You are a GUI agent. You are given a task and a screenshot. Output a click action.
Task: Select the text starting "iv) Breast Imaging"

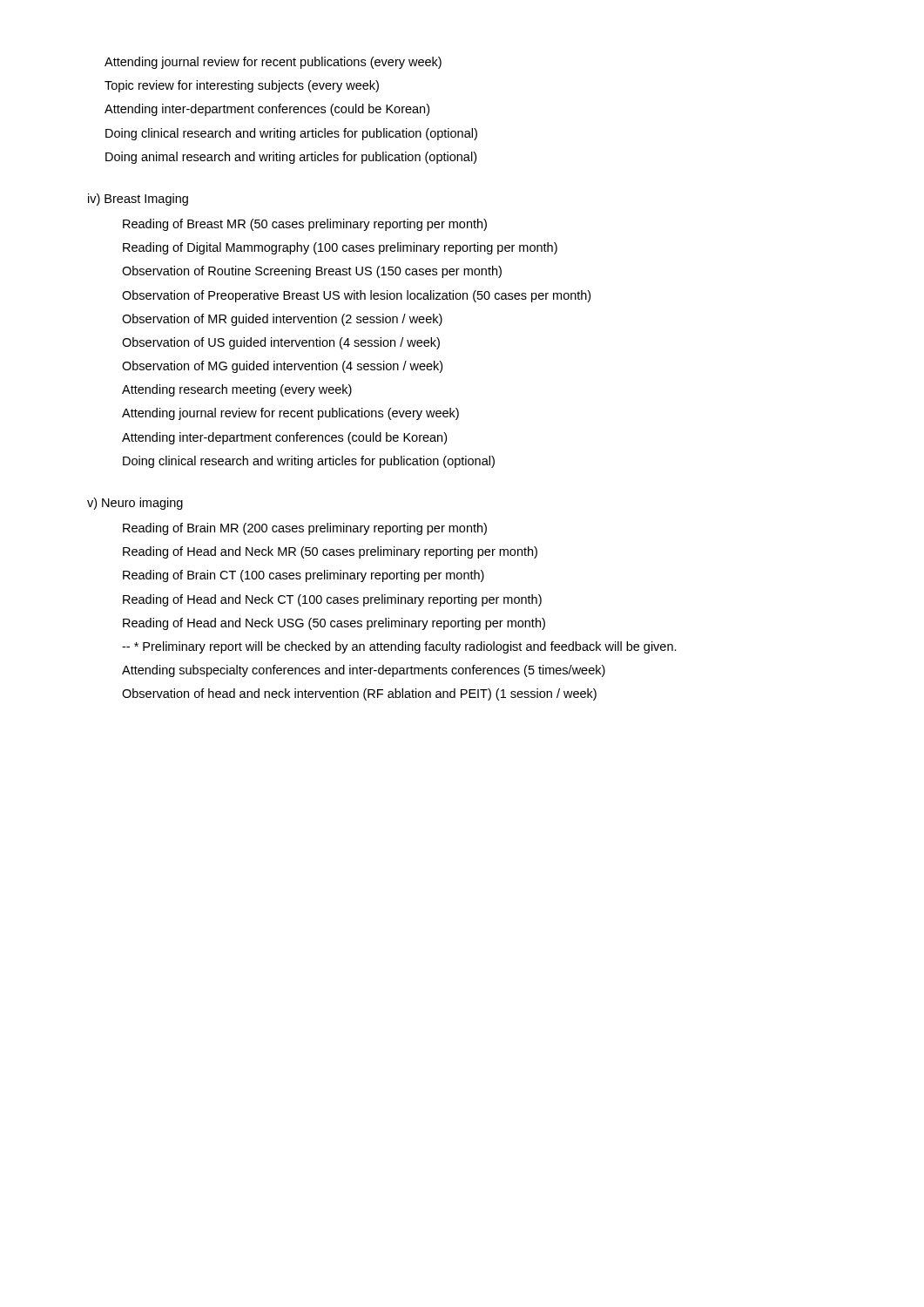click(138, 199)
